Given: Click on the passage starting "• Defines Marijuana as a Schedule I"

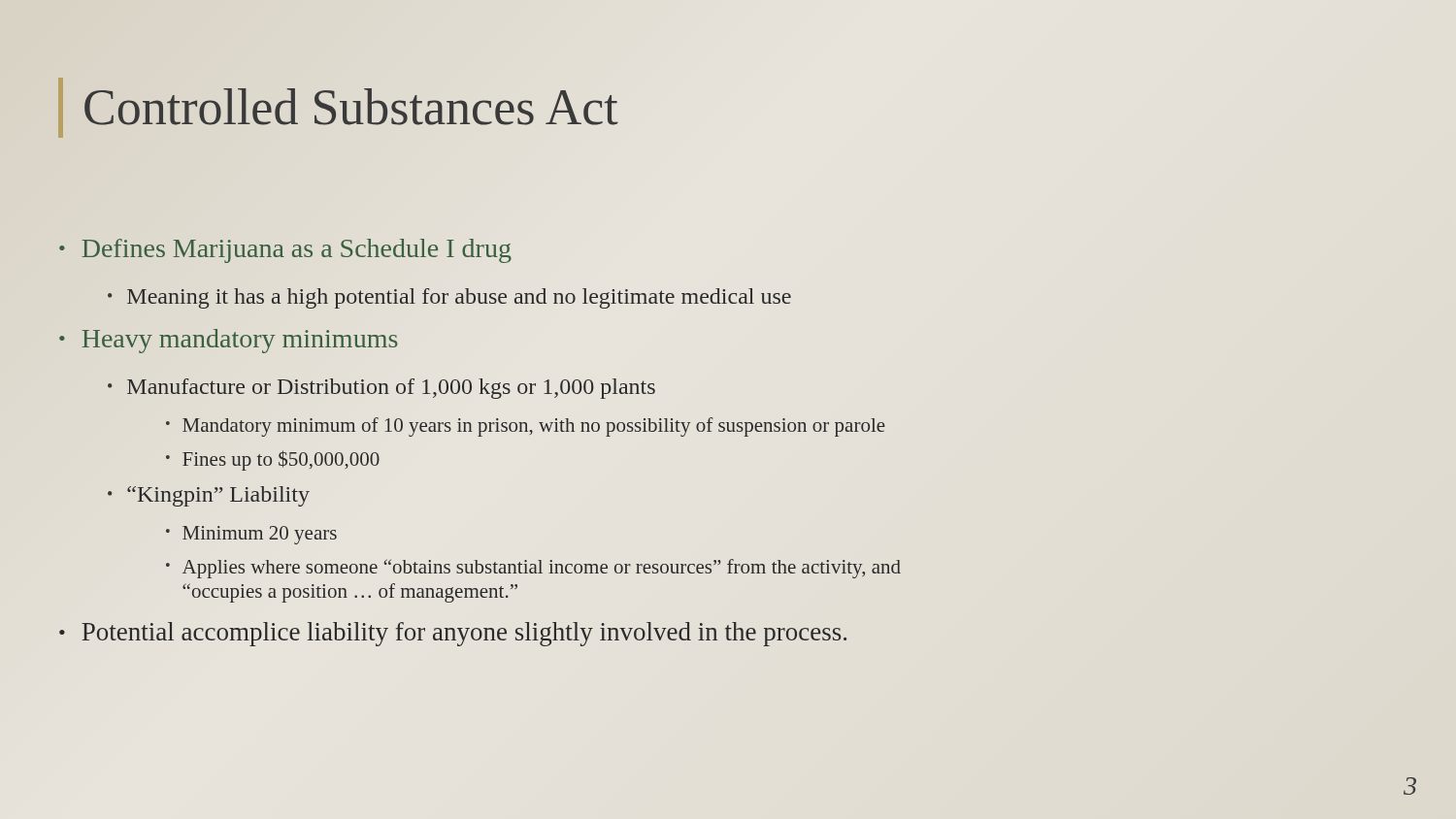Looking at the screenshot, I should 285,248.
